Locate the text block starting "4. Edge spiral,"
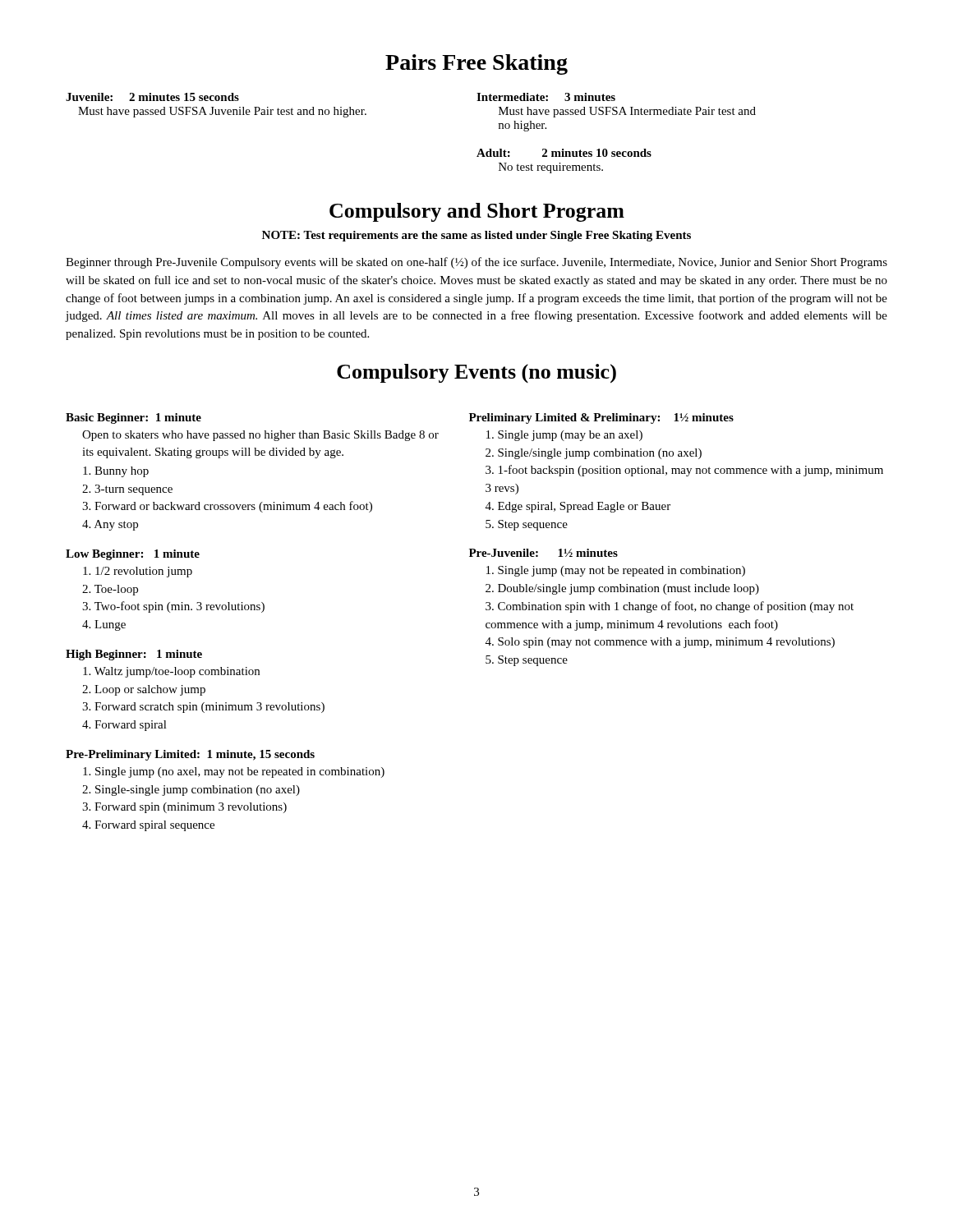This screenshot has height=1232, width=953. [578, 506]
